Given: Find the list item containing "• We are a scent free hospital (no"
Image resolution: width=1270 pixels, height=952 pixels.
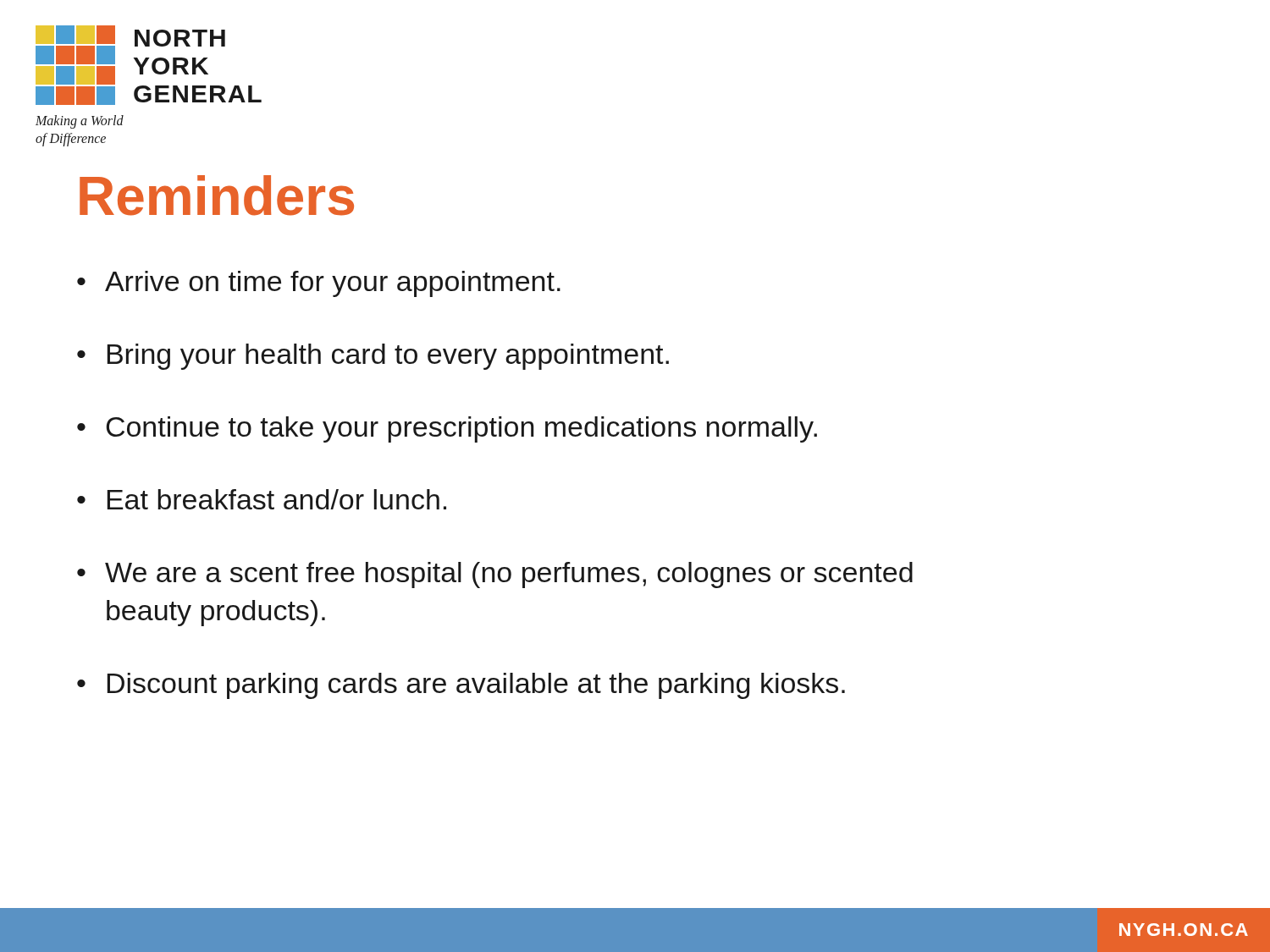Looking at the screenshot, I should (495, 592).
